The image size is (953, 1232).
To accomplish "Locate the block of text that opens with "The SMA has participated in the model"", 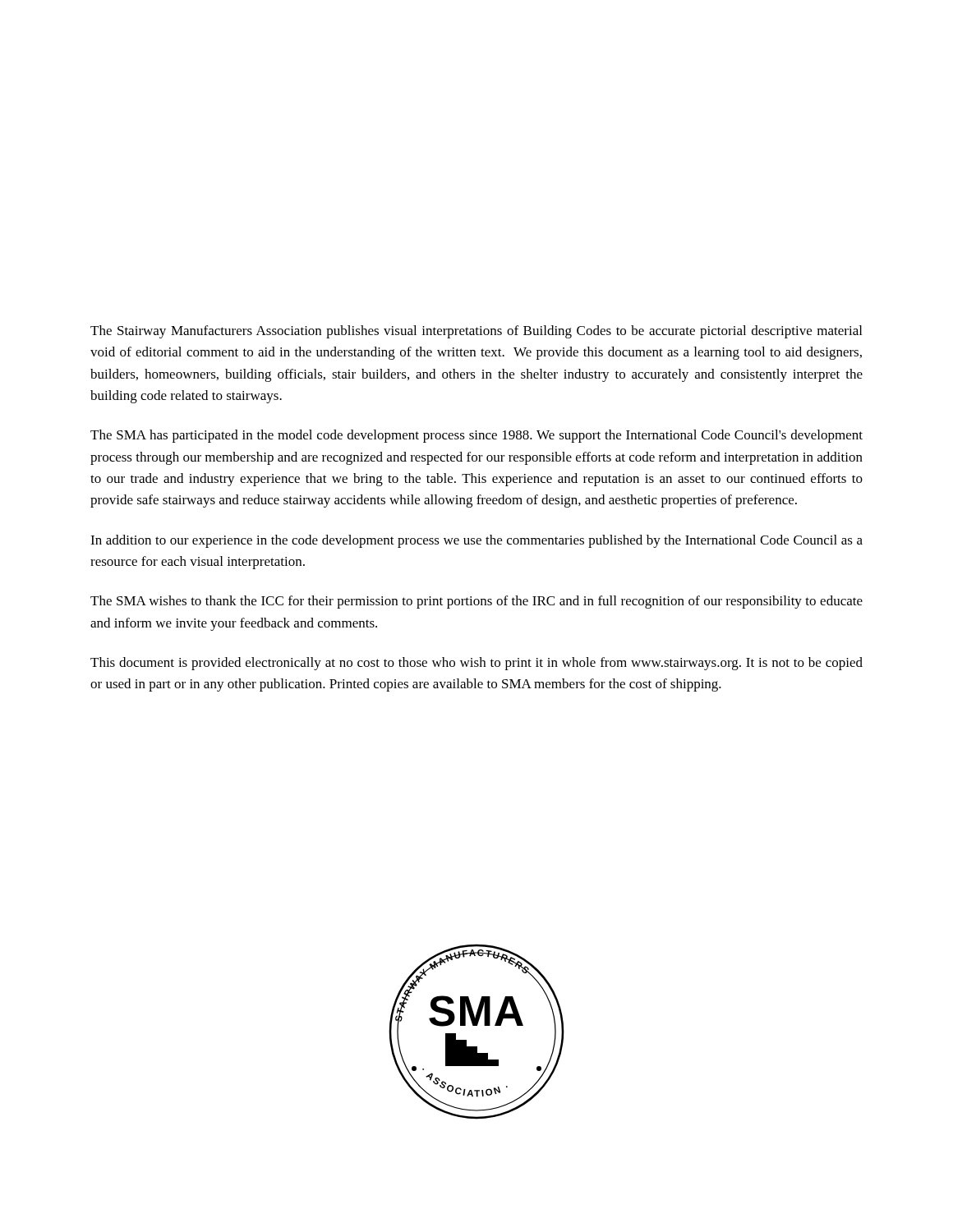I will click(x=476, y=468).
